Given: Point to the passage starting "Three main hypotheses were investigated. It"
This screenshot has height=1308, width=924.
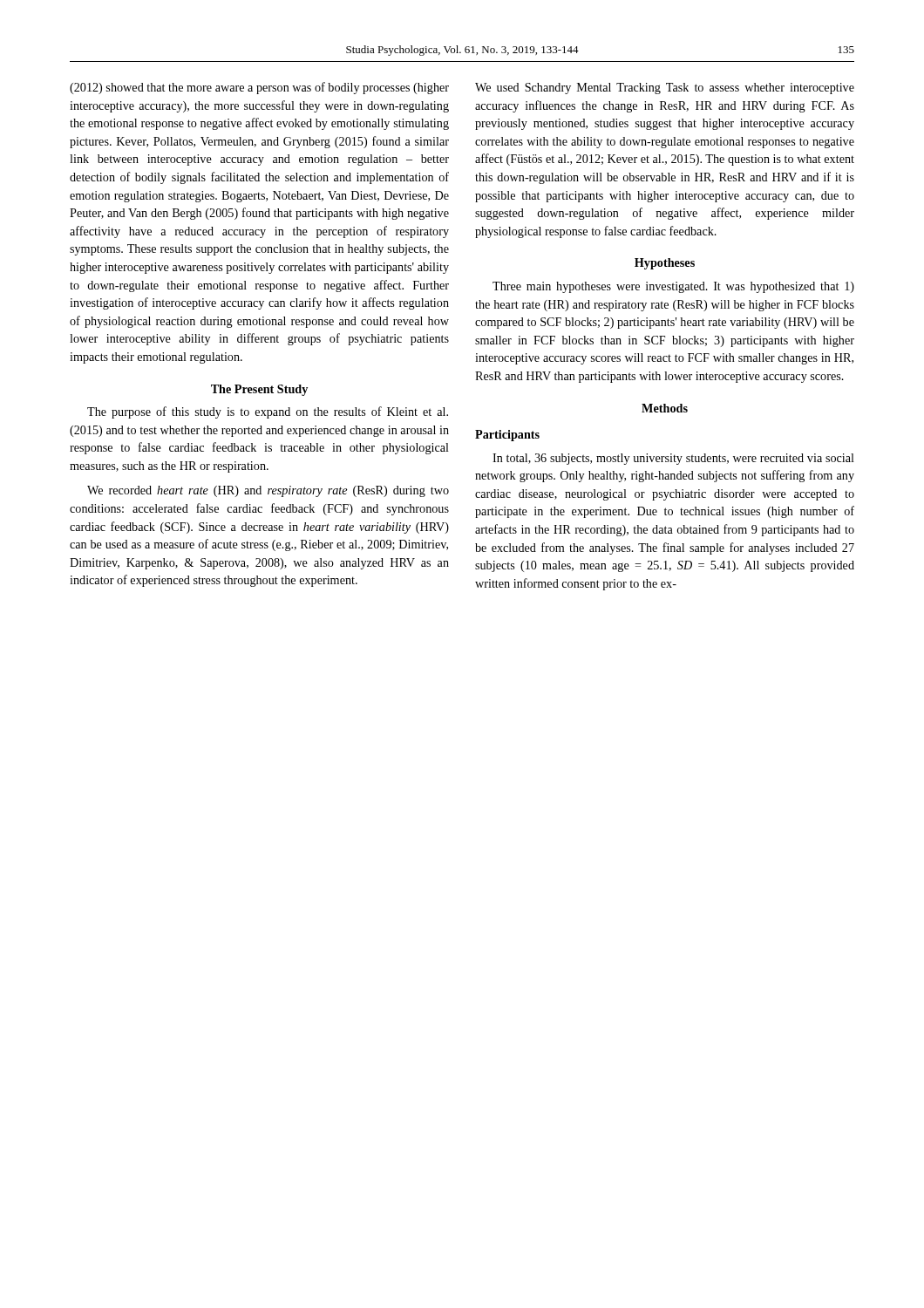Looking at the screenshot, I should pyautogui.click(x=665, y=331).
